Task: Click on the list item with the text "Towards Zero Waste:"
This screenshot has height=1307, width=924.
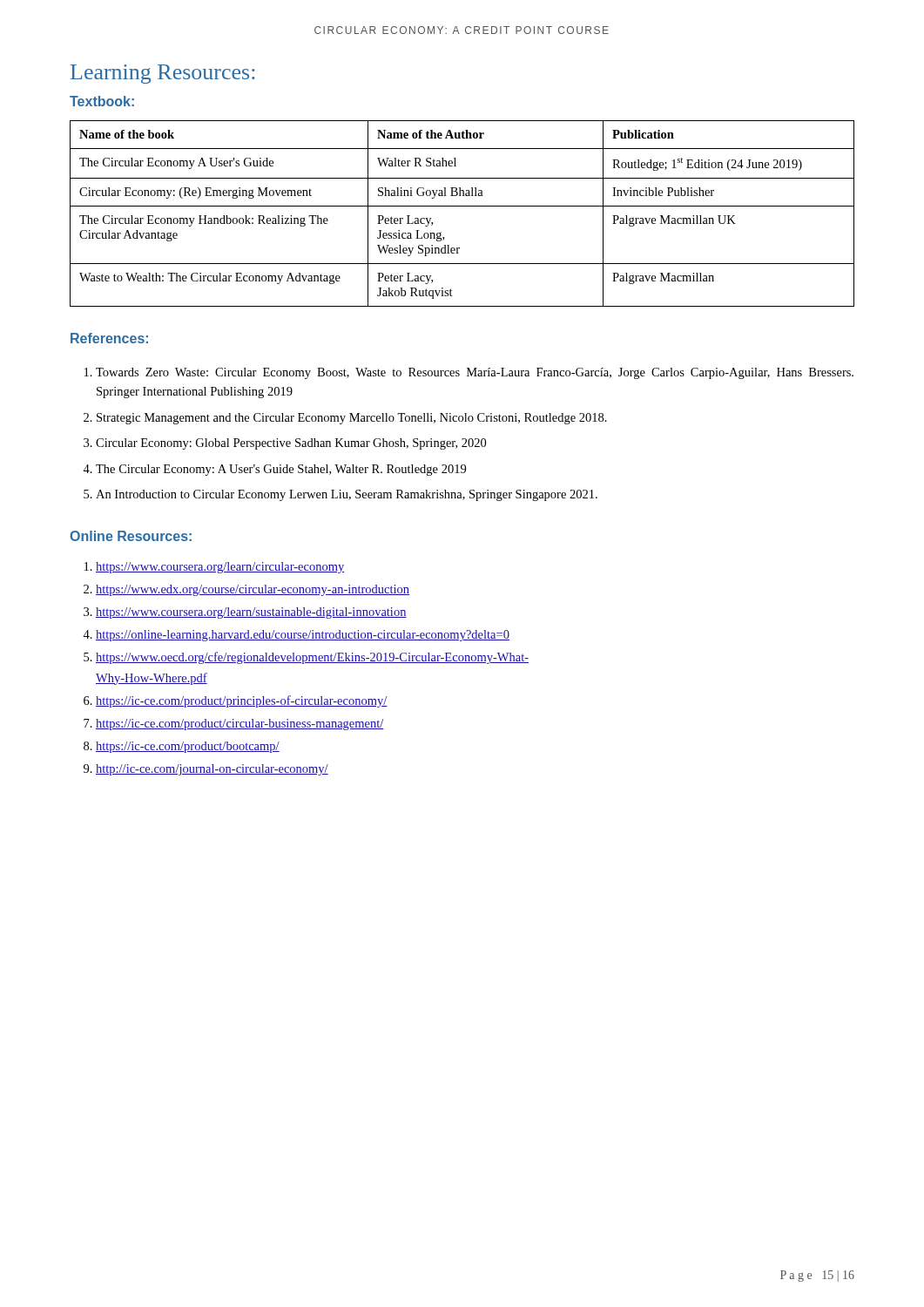Action: (x=475, y=382)
